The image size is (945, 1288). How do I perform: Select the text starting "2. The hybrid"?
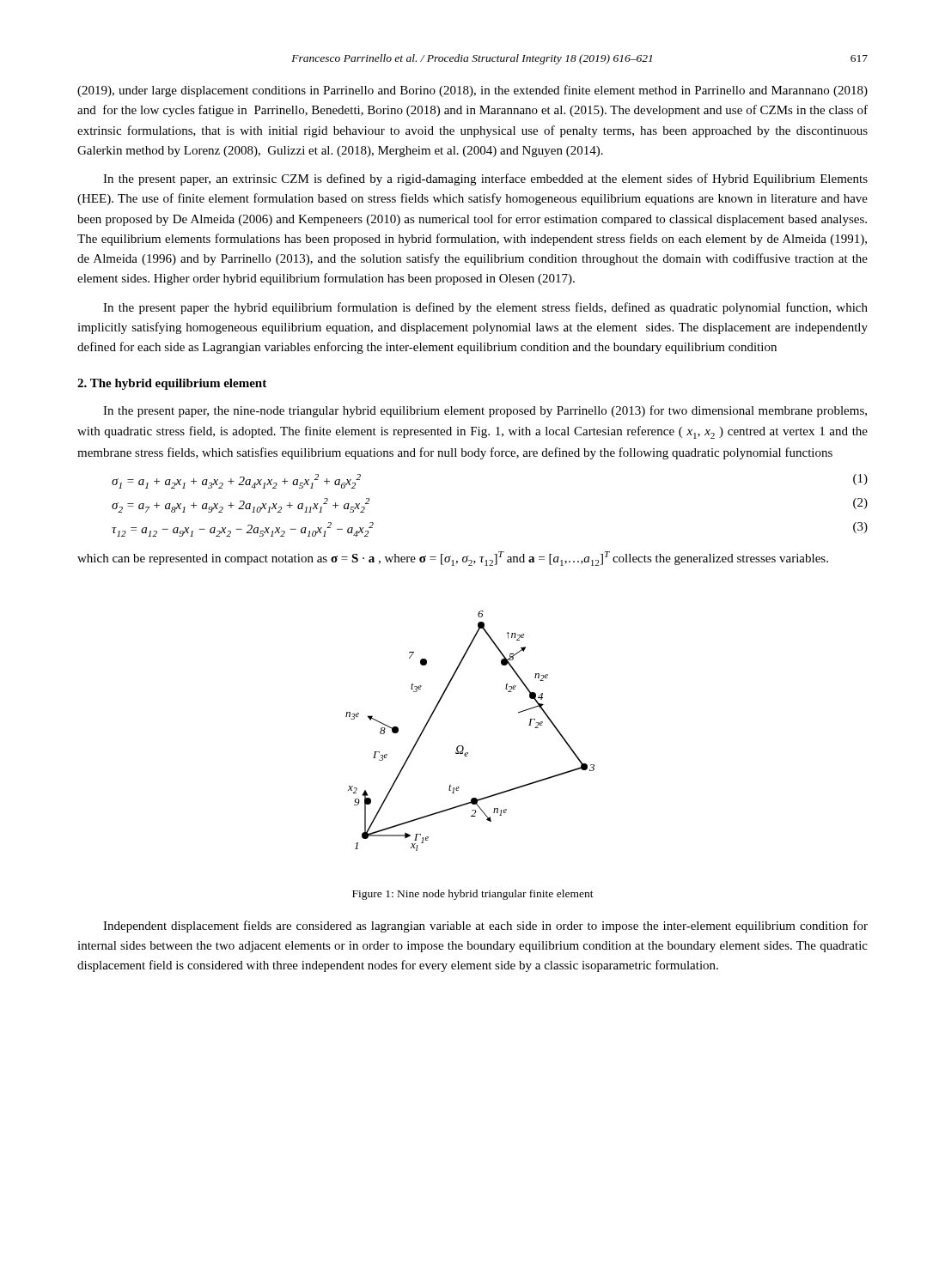click(x=172, y=383)
